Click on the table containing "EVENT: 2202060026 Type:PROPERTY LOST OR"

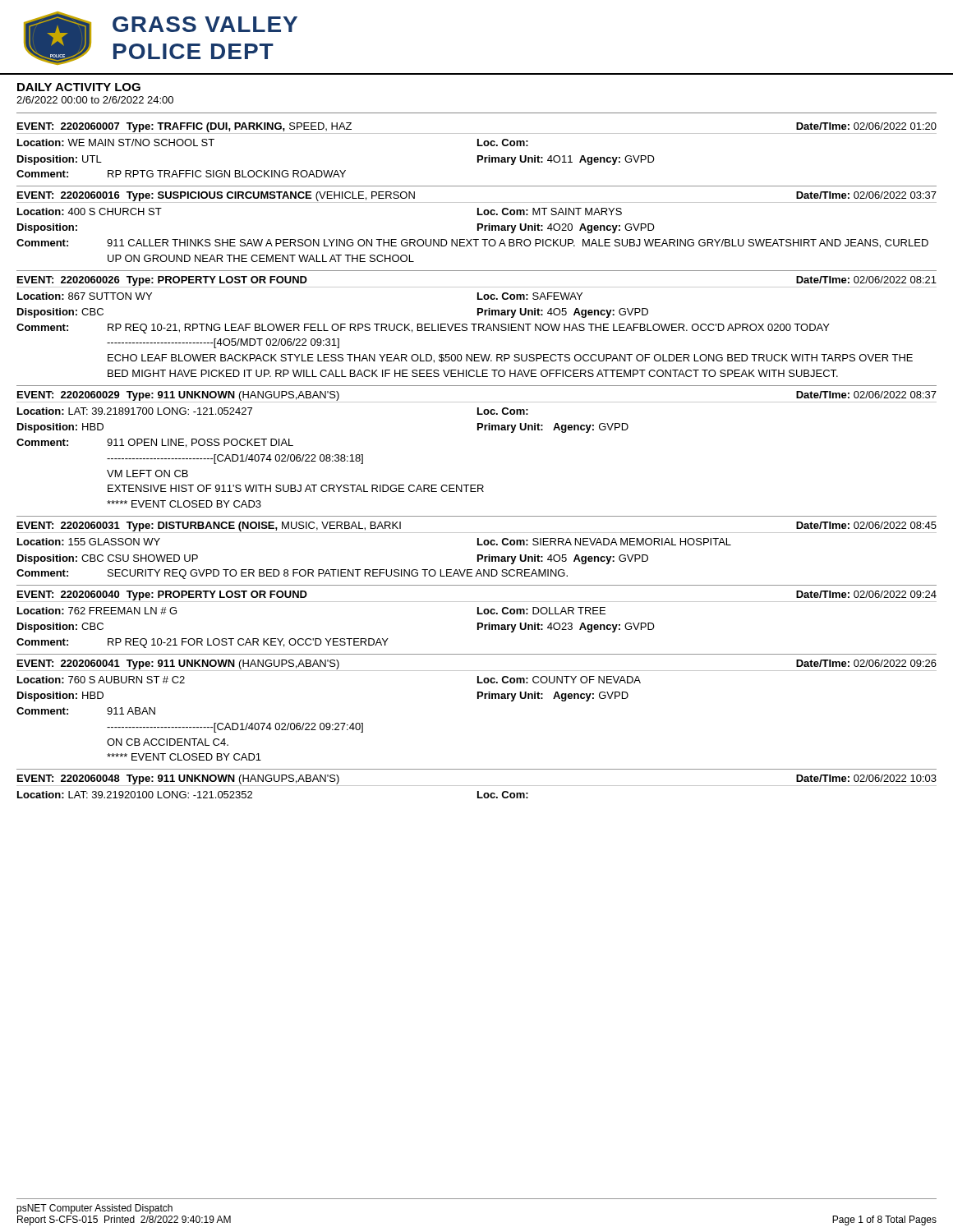pyautogui.click(x=476, y=327)
